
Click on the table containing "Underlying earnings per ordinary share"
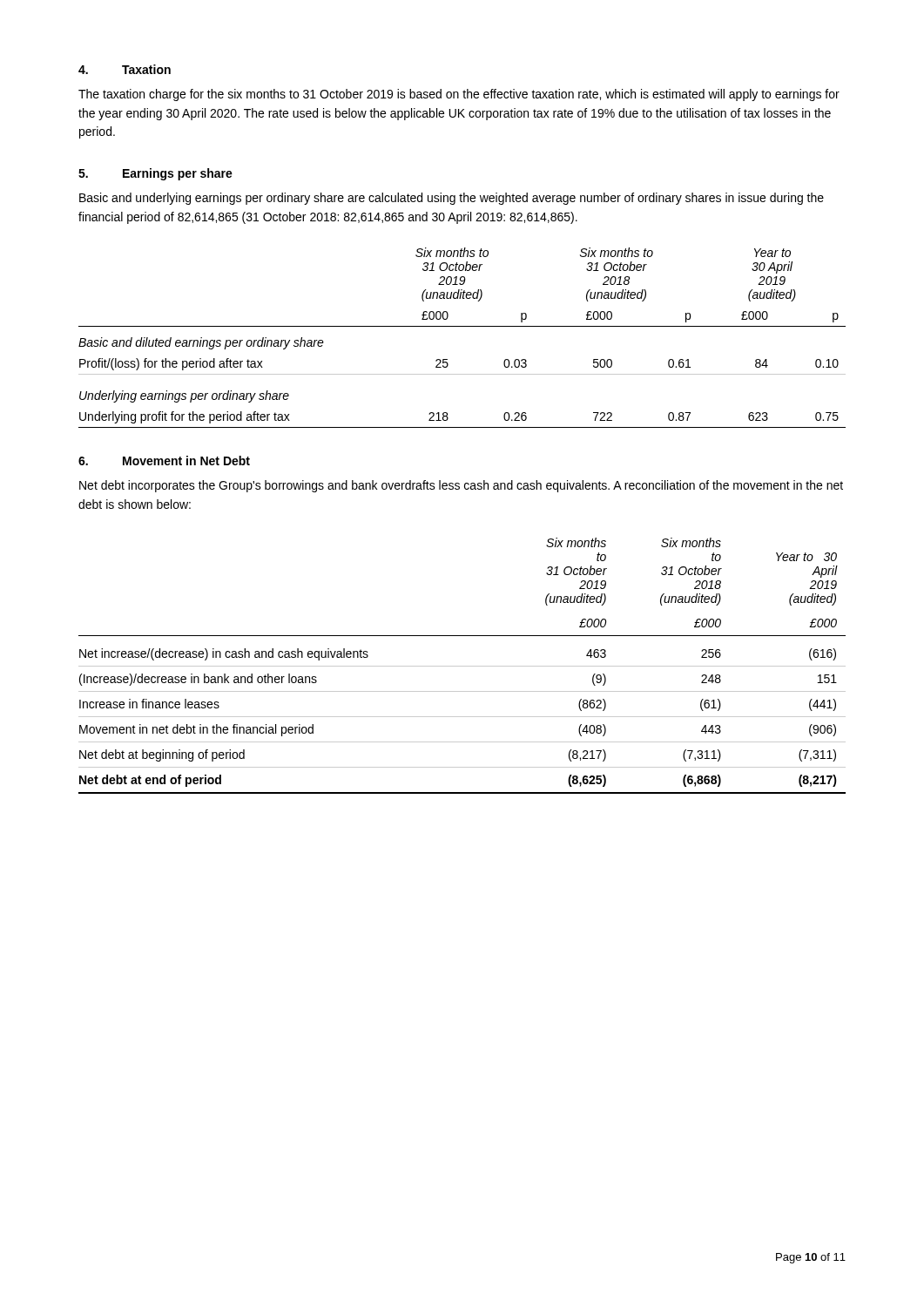(462, 335)
